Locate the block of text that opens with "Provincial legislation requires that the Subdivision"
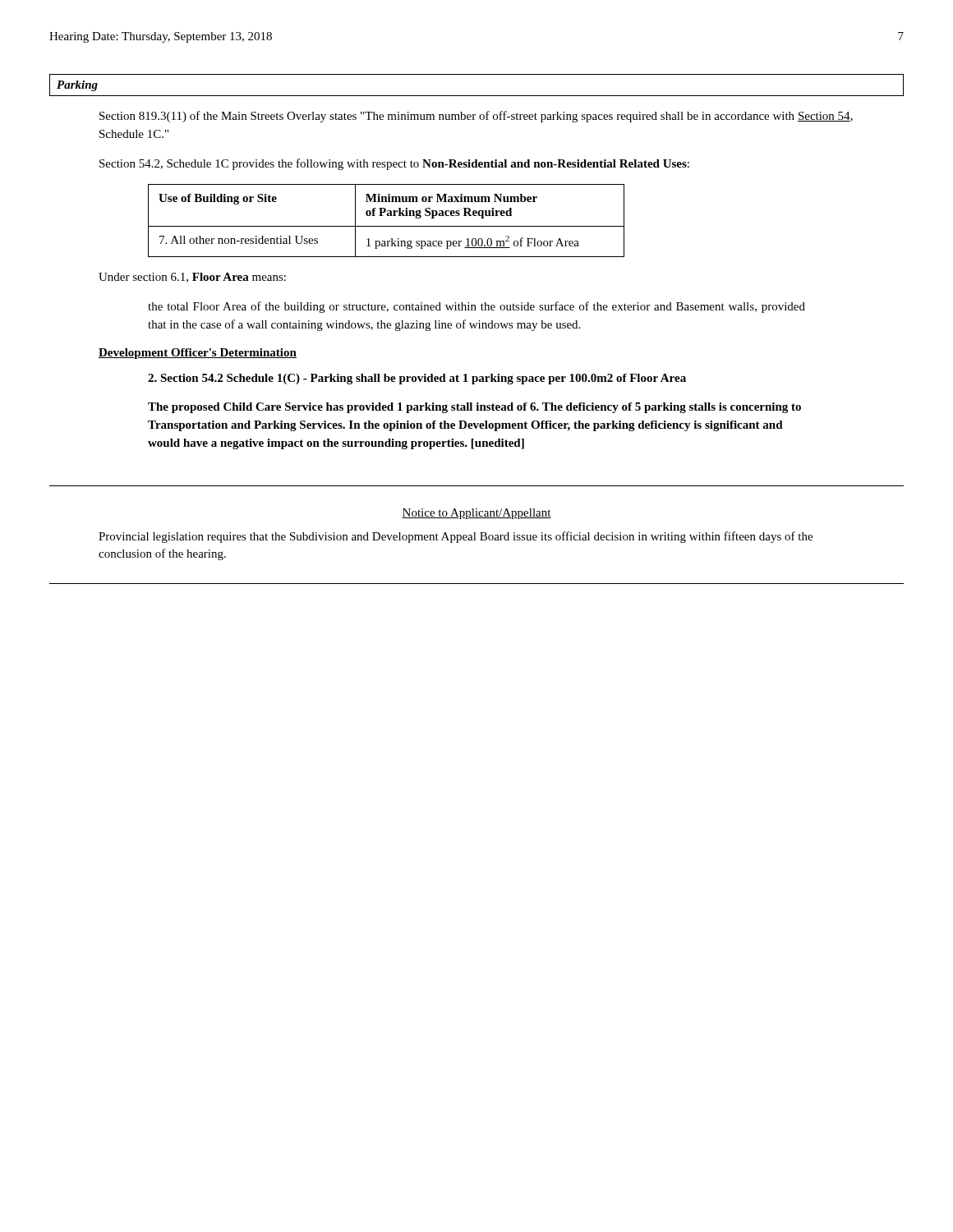953x1232 pixels. click(x=456, y=545)
